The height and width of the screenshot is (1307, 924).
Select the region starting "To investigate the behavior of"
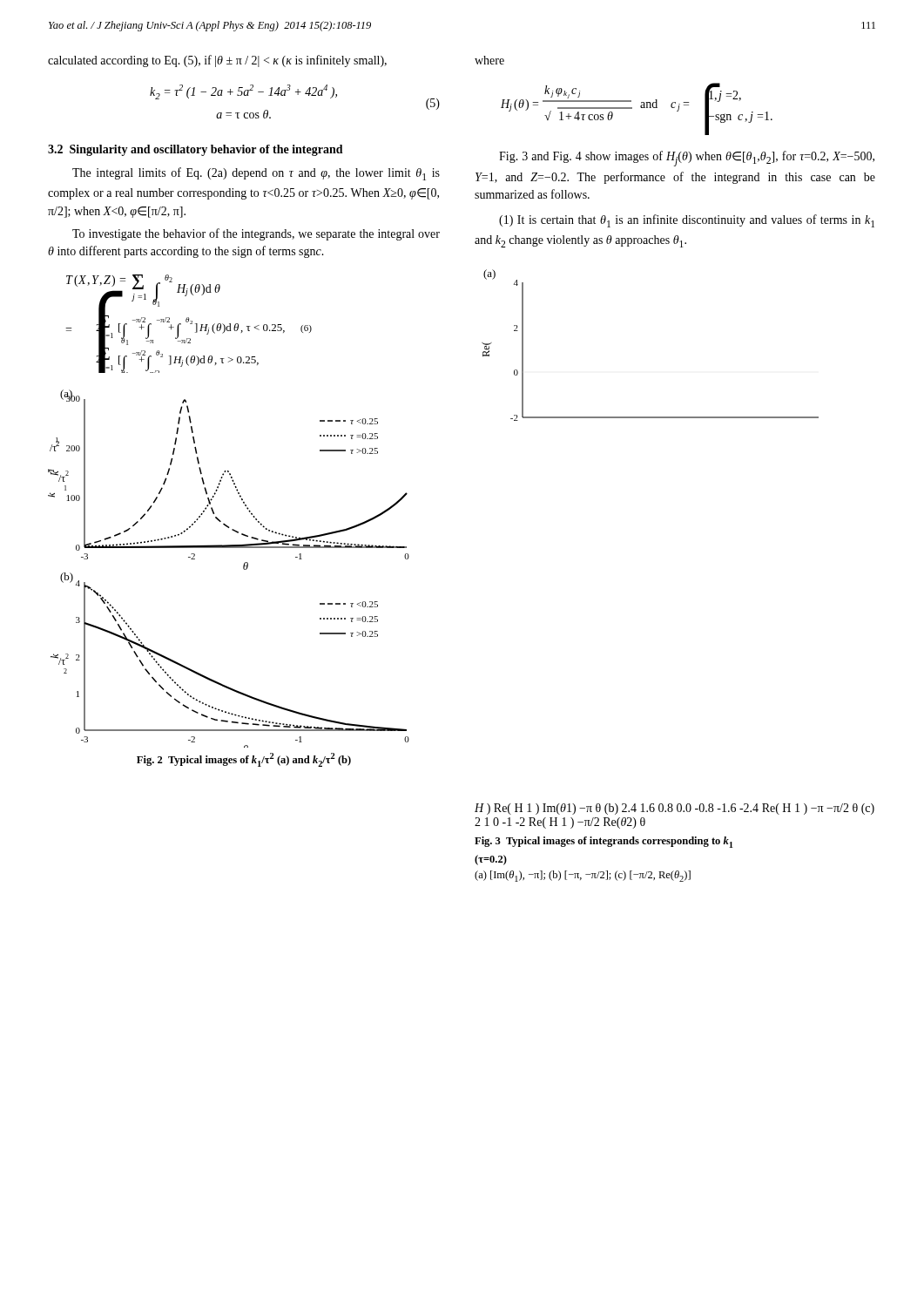pyautogui.click(x=244, y=243)
